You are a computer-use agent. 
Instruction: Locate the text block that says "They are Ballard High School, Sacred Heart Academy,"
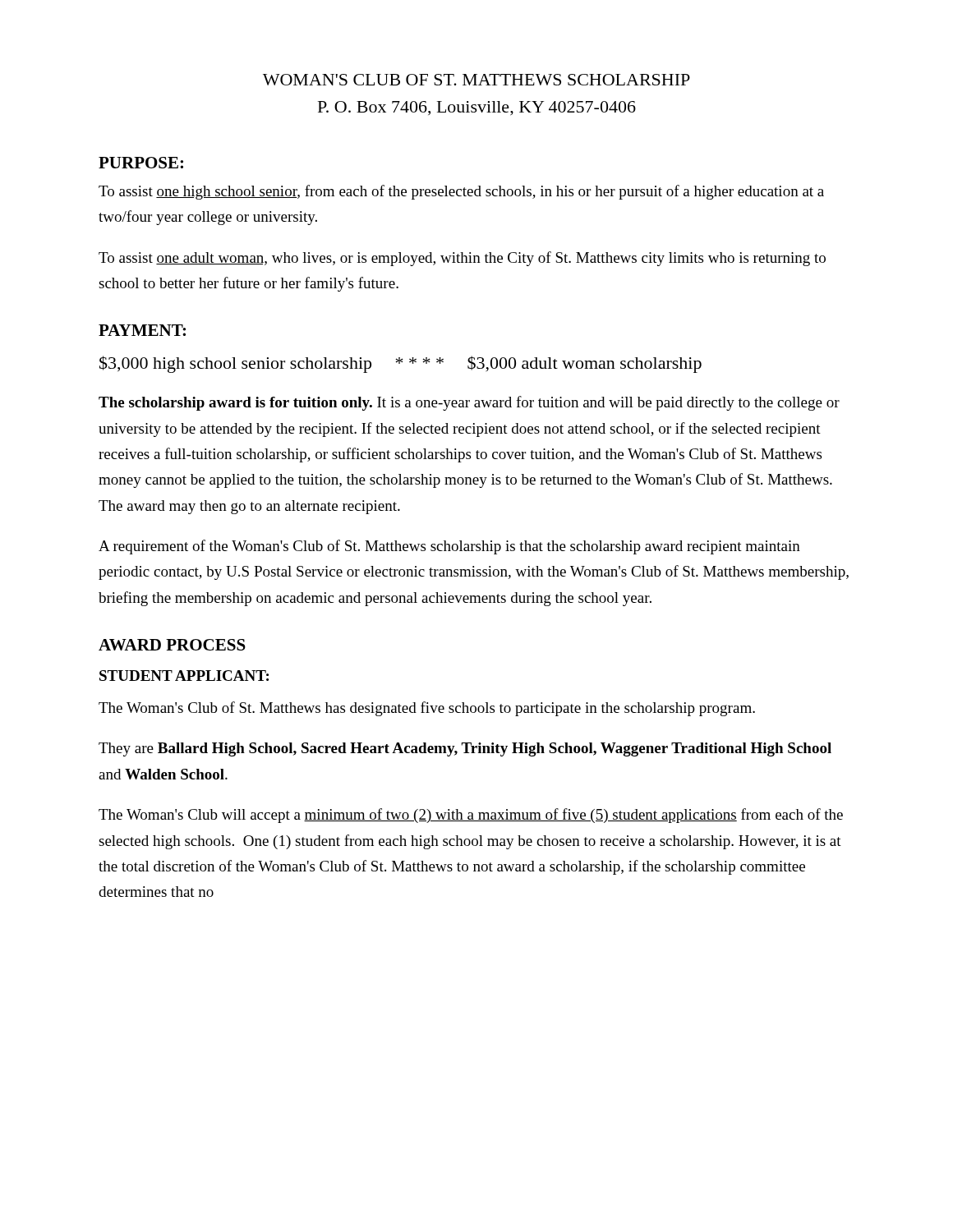tap(465, 761)
